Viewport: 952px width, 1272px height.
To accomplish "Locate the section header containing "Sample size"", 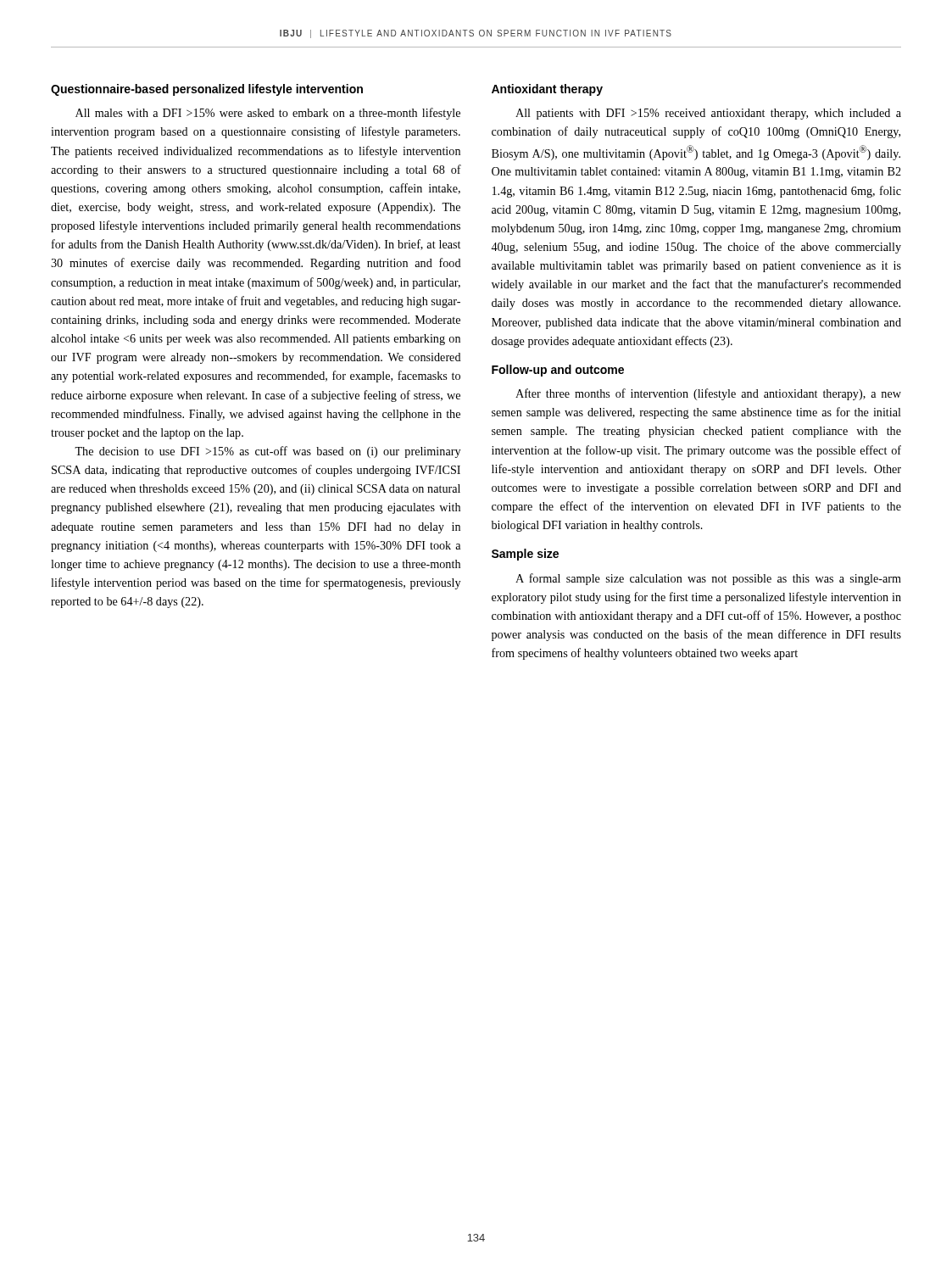I will click(525, 554).
